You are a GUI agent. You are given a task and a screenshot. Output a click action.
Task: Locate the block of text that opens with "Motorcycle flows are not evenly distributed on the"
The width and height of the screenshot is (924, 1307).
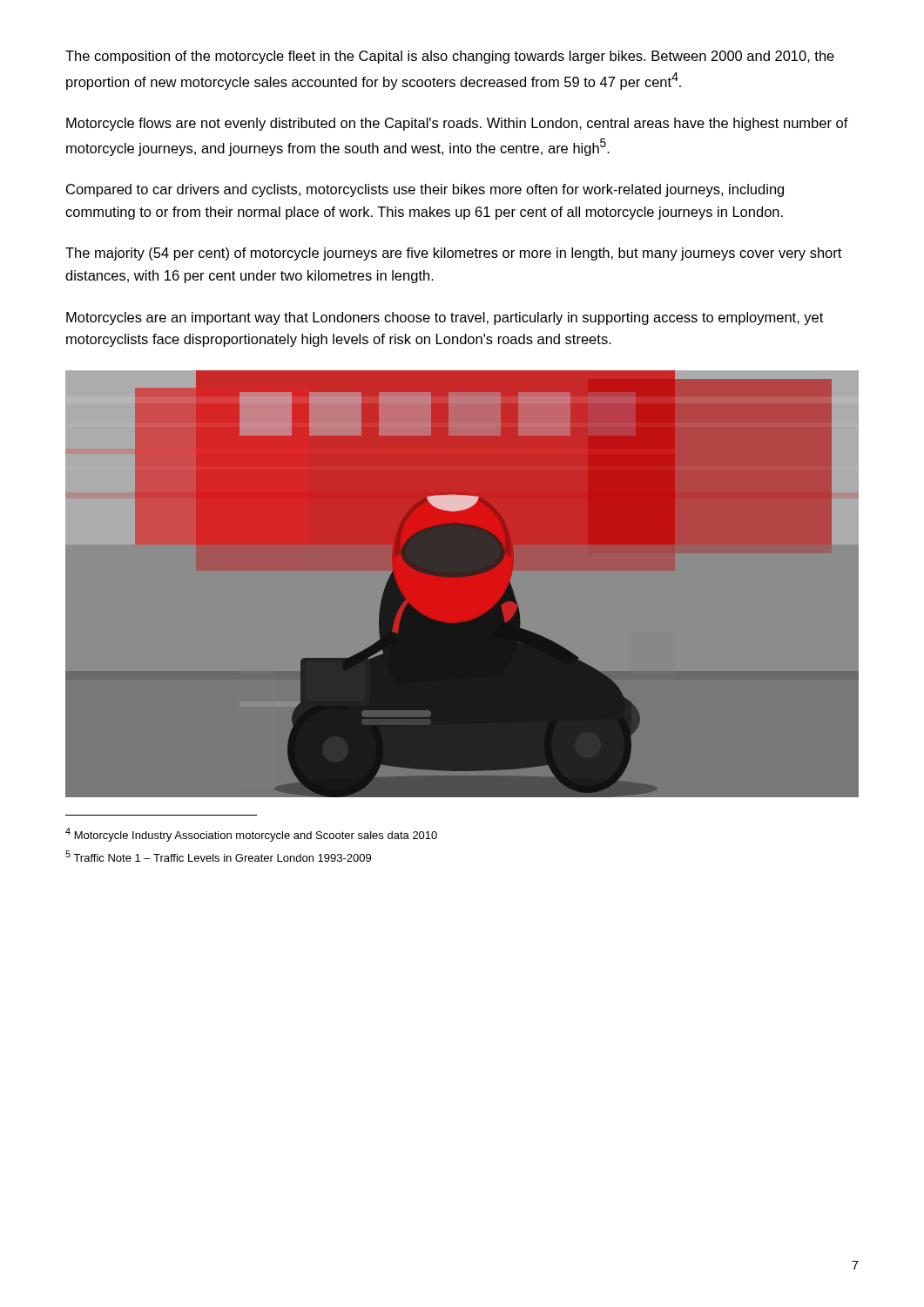(x=457, y=135)
